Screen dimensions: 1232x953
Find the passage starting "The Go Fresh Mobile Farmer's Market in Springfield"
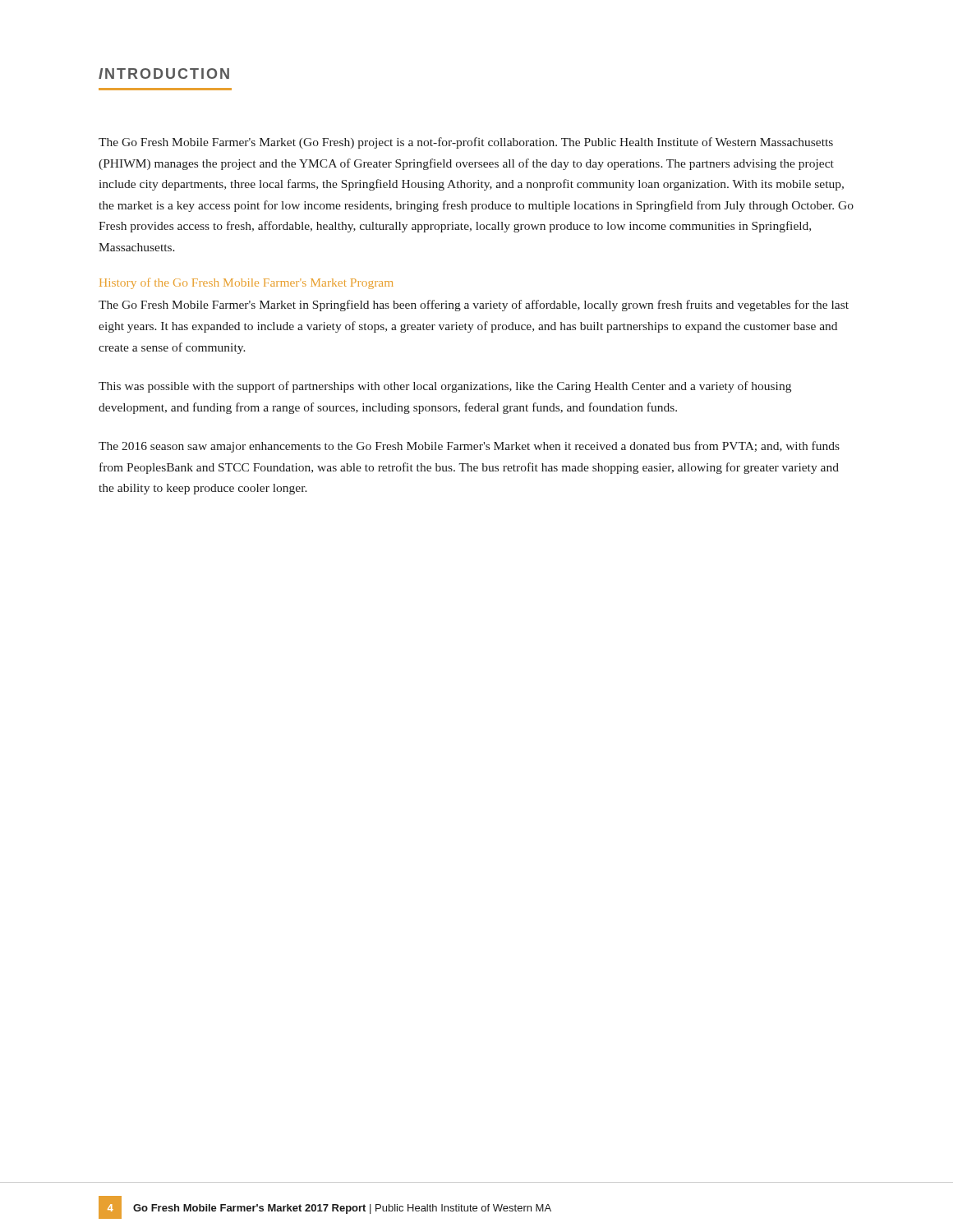[474, 326]
